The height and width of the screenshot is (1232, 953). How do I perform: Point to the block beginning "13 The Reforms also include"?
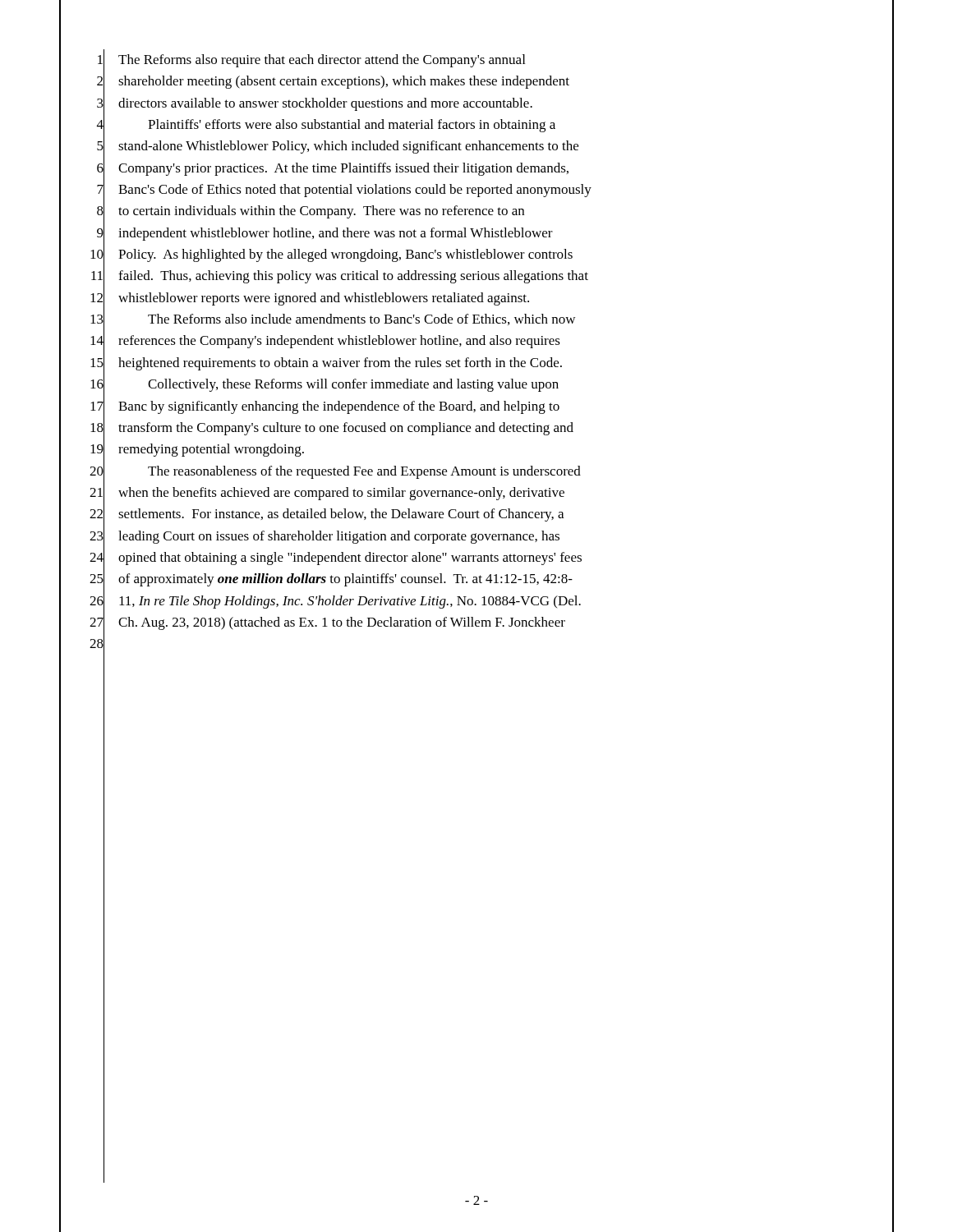(x=476, y=341)
